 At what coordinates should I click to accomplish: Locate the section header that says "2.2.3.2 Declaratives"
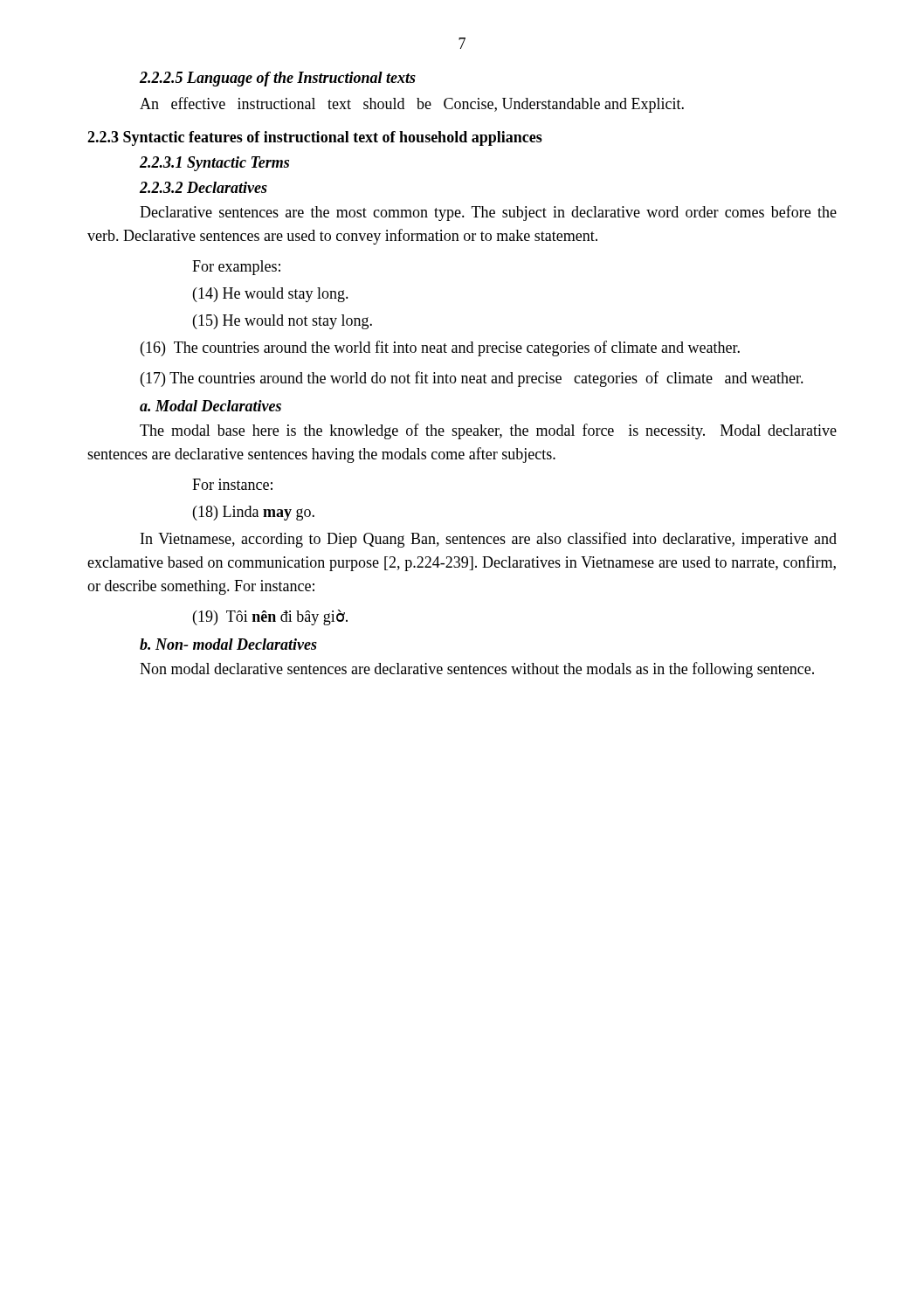(x=203, y=188)
